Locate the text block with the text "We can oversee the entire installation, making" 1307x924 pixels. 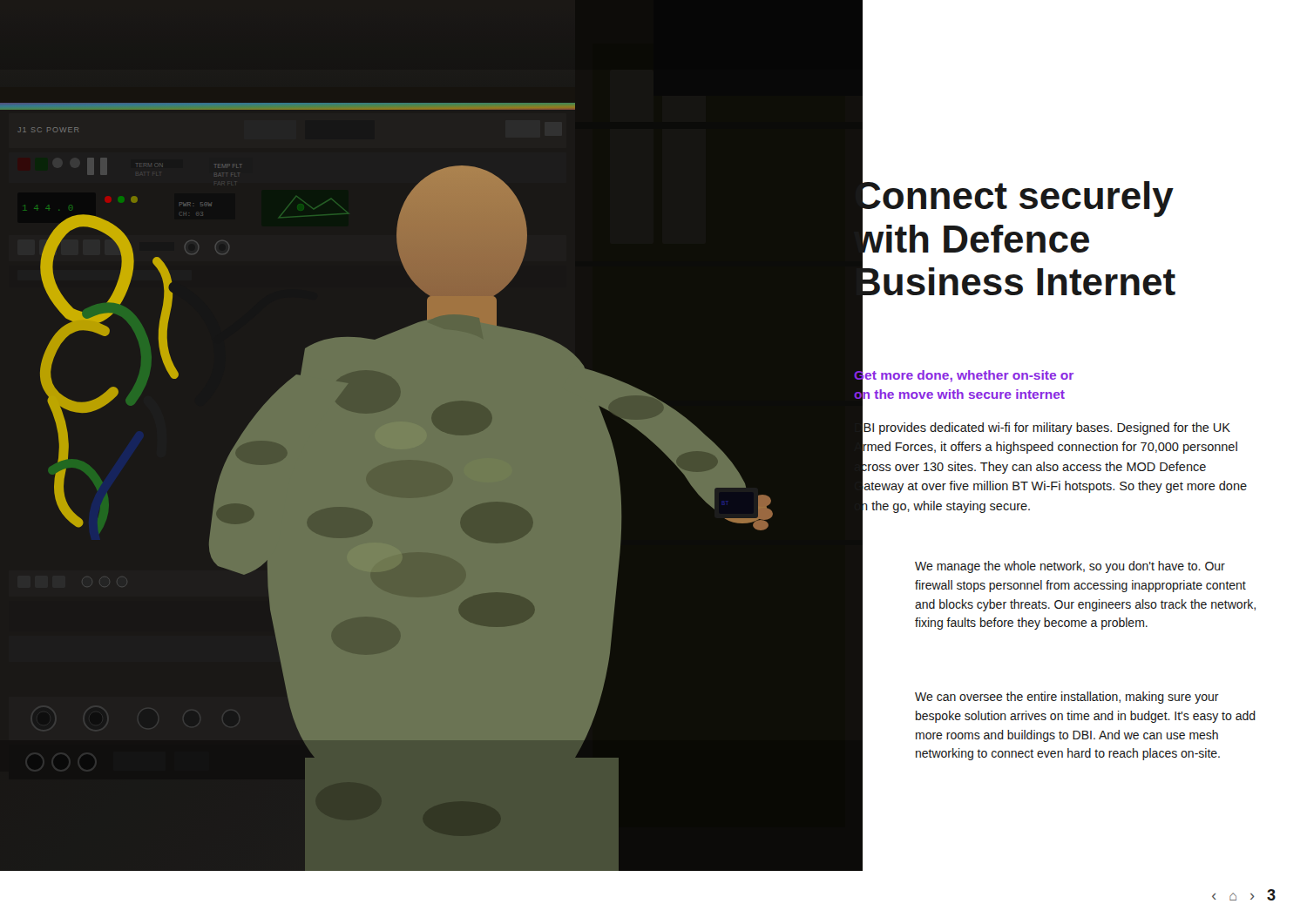[x=1087, y=726]
